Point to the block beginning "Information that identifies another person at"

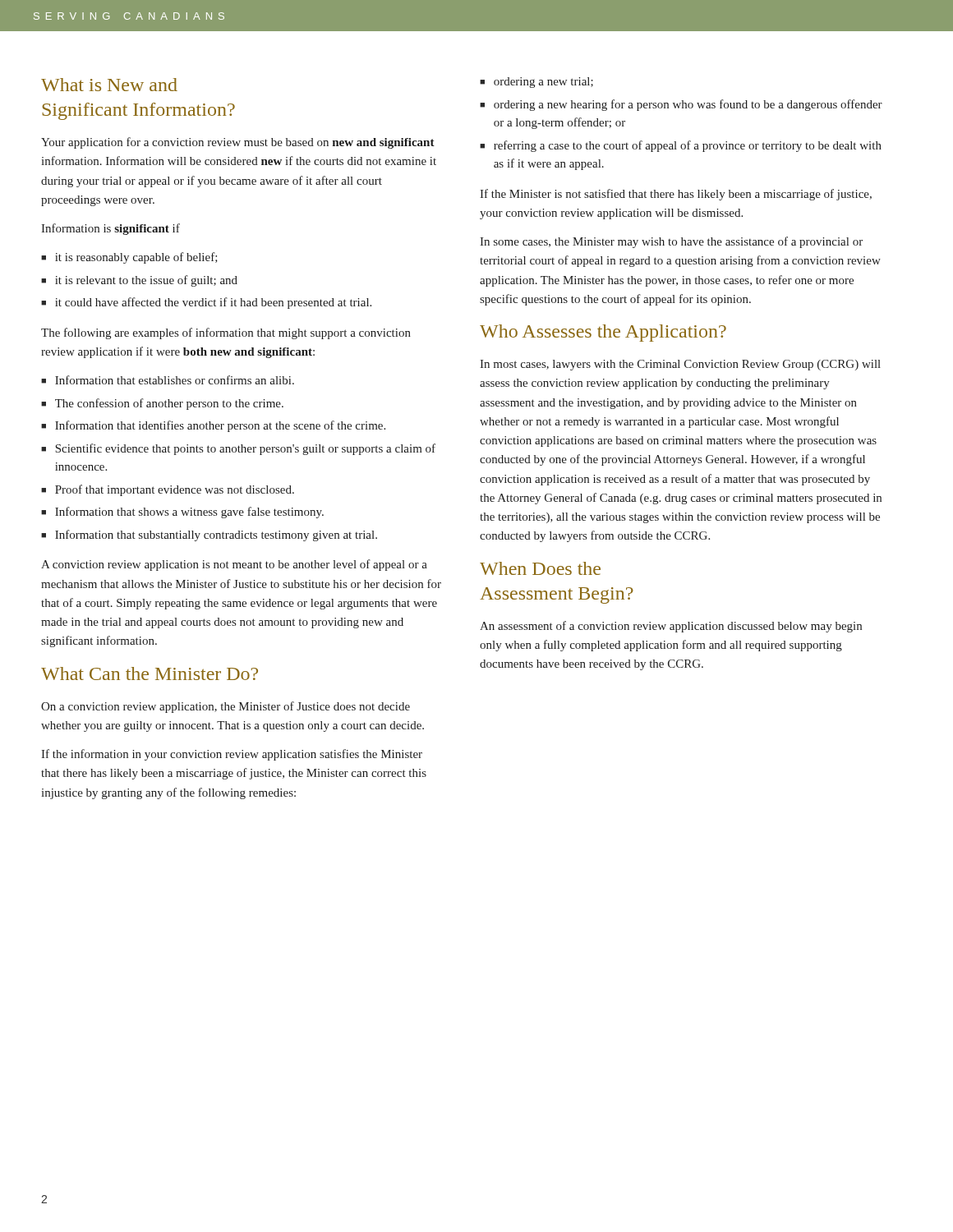pos(221,426)
